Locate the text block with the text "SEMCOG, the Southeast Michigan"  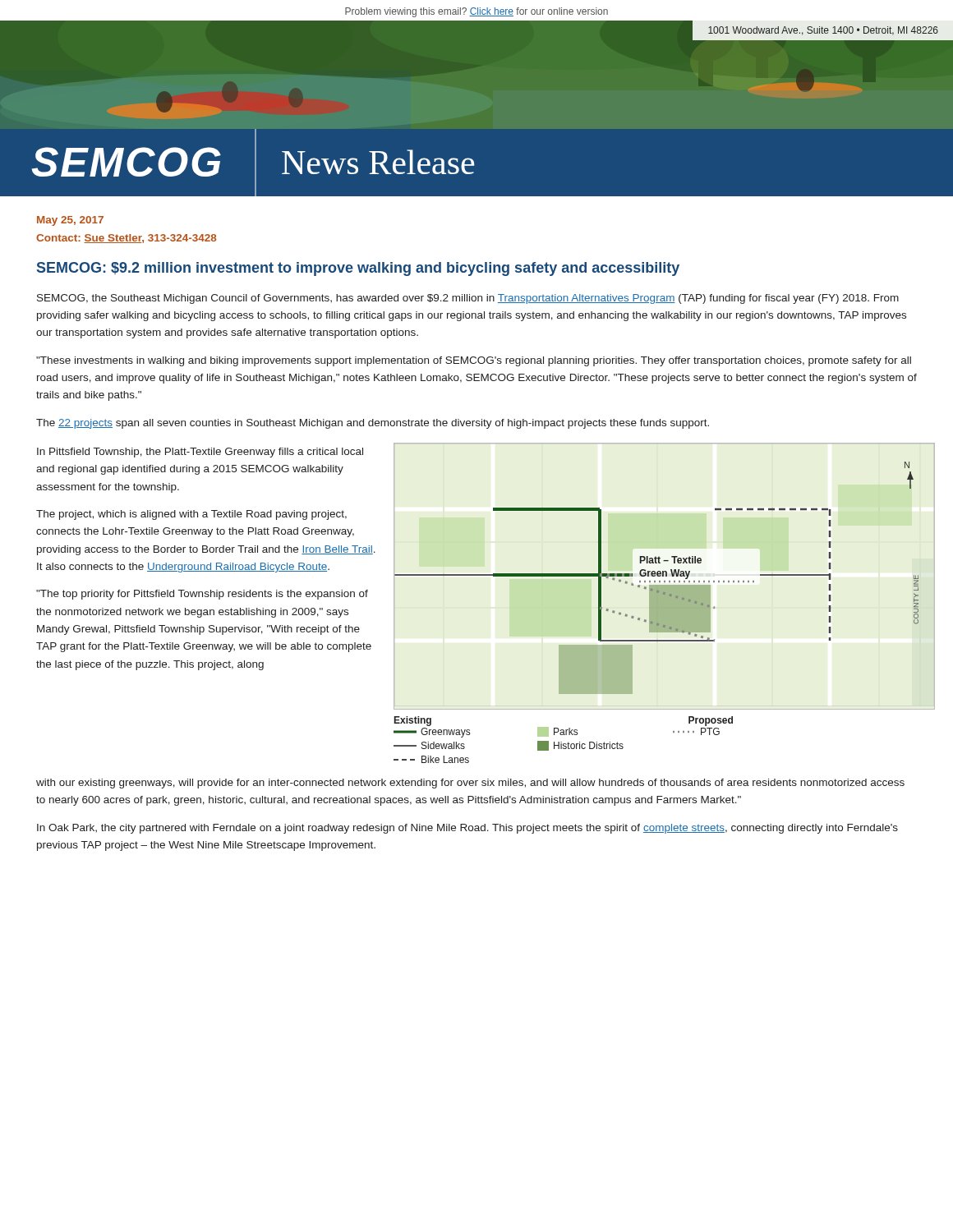[x=471, y=315]
